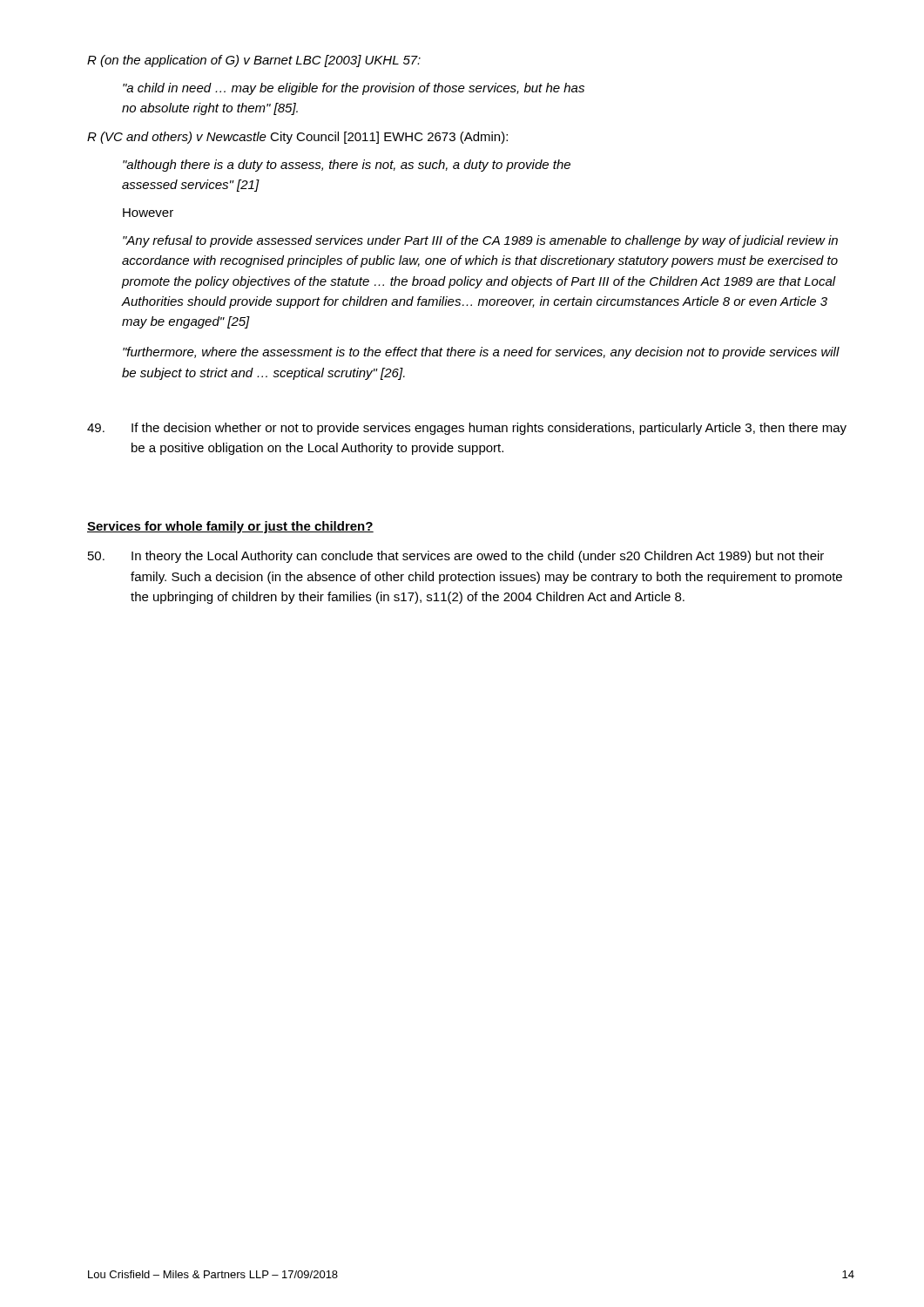Locate the text block that says ""furthermore, where the"
The image size is (924, 1307).
click(x=480, y=362)
